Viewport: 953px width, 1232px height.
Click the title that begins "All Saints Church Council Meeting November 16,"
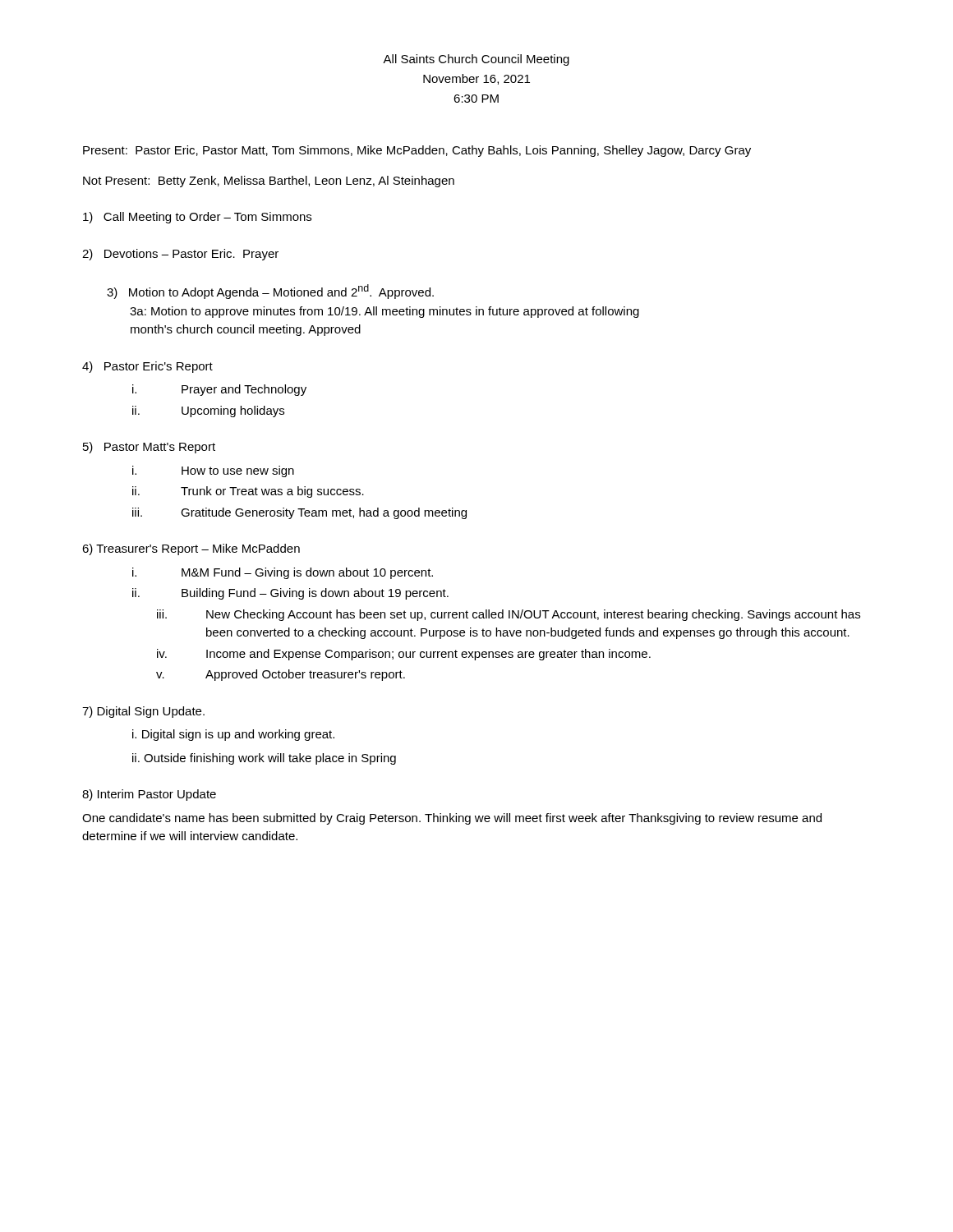(476, 78)
